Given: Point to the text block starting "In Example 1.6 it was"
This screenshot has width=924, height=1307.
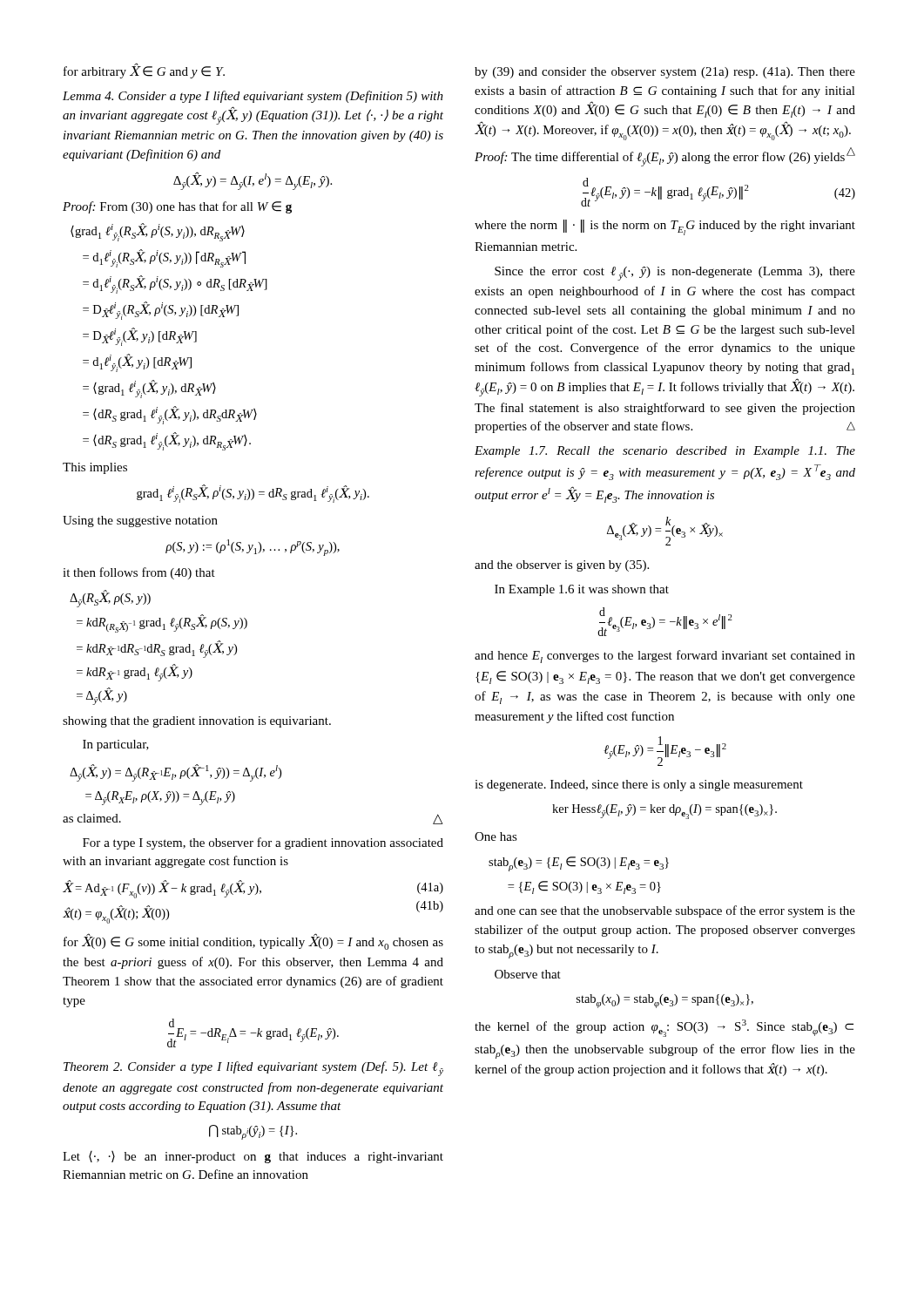Looking at the screenshot, I should tap(665, 611).
